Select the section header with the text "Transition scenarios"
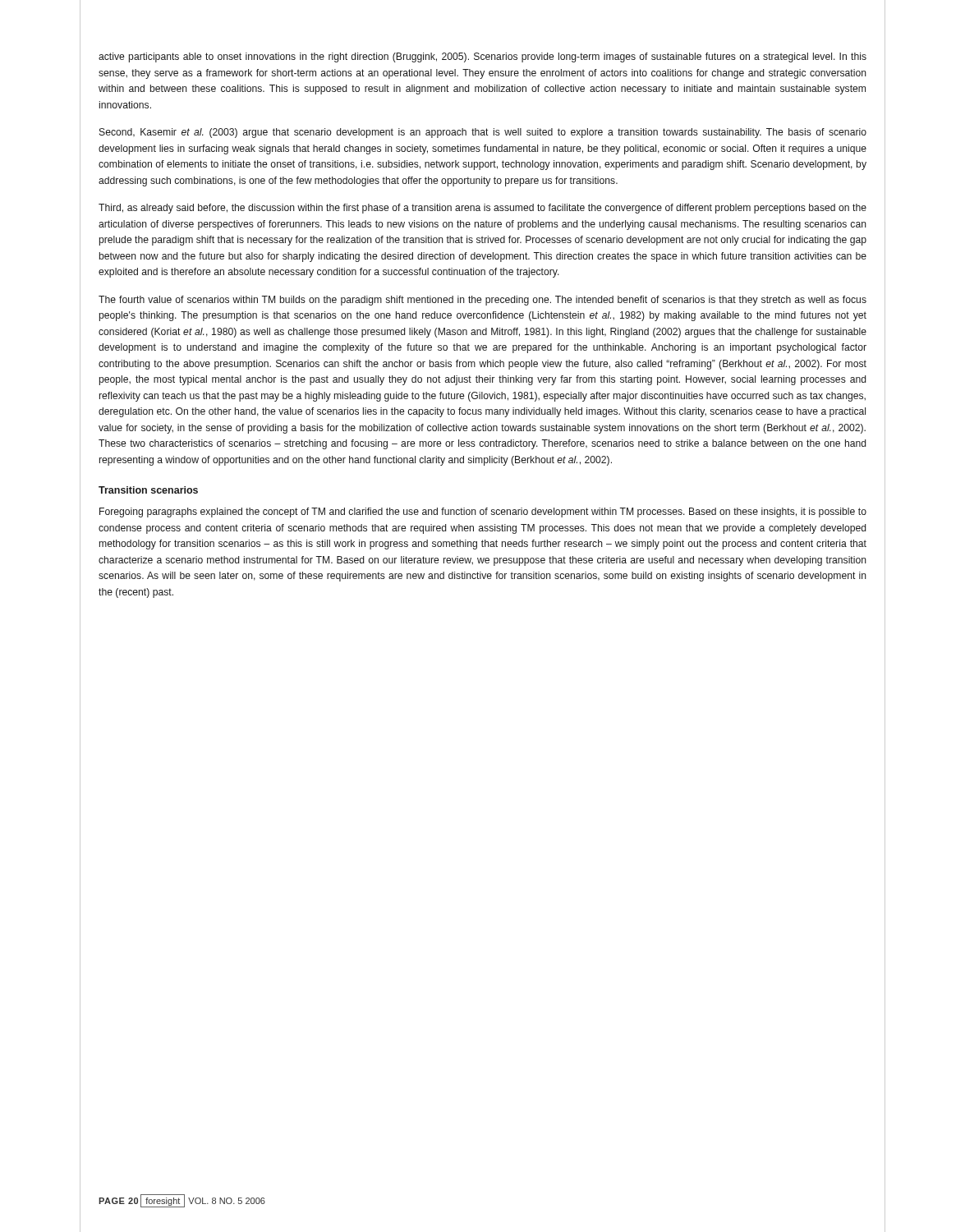Screen dimensions: 1232x965 148,491
